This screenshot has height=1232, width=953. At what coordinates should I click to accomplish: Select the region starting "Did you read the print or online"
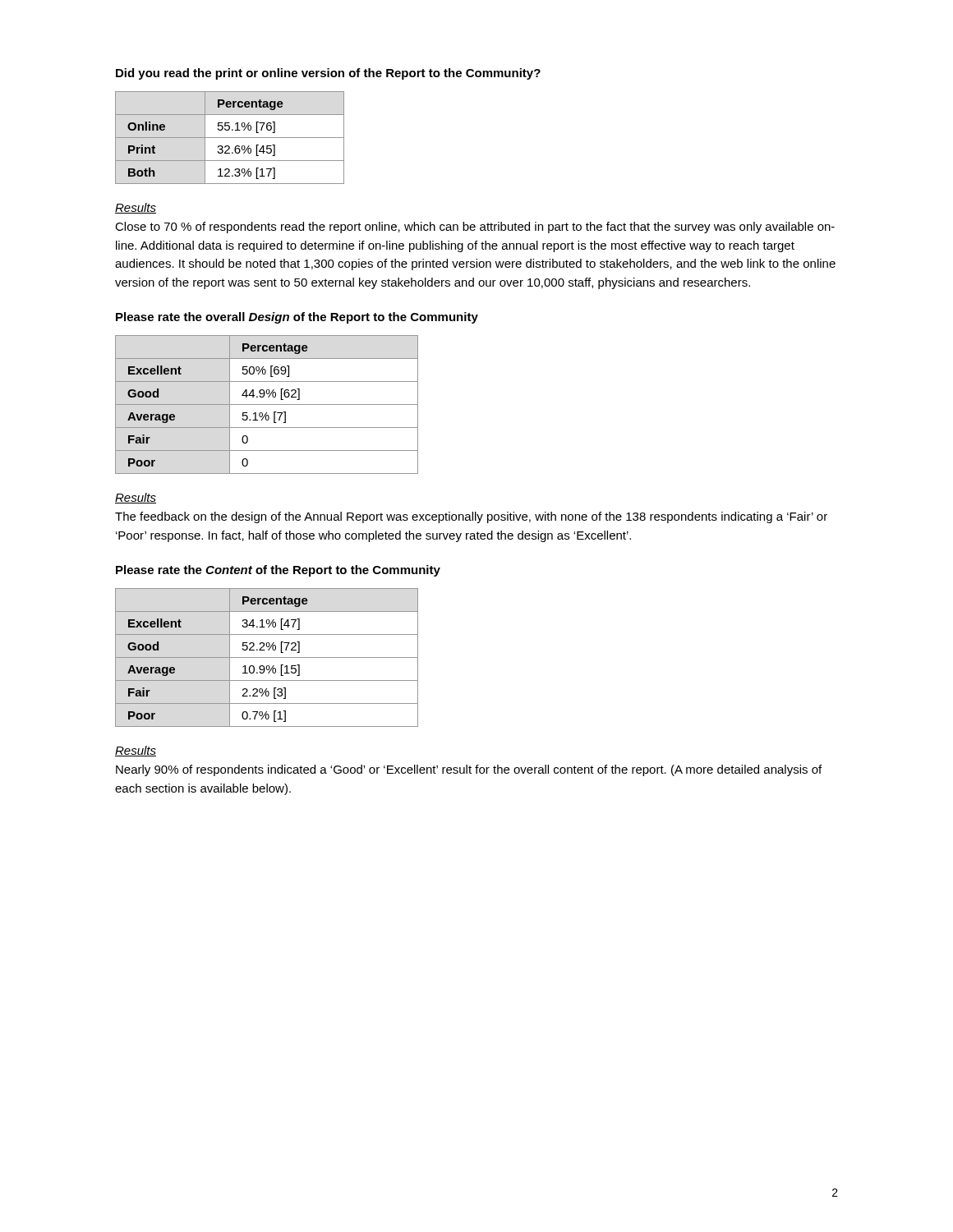click(x=328, y=73)
